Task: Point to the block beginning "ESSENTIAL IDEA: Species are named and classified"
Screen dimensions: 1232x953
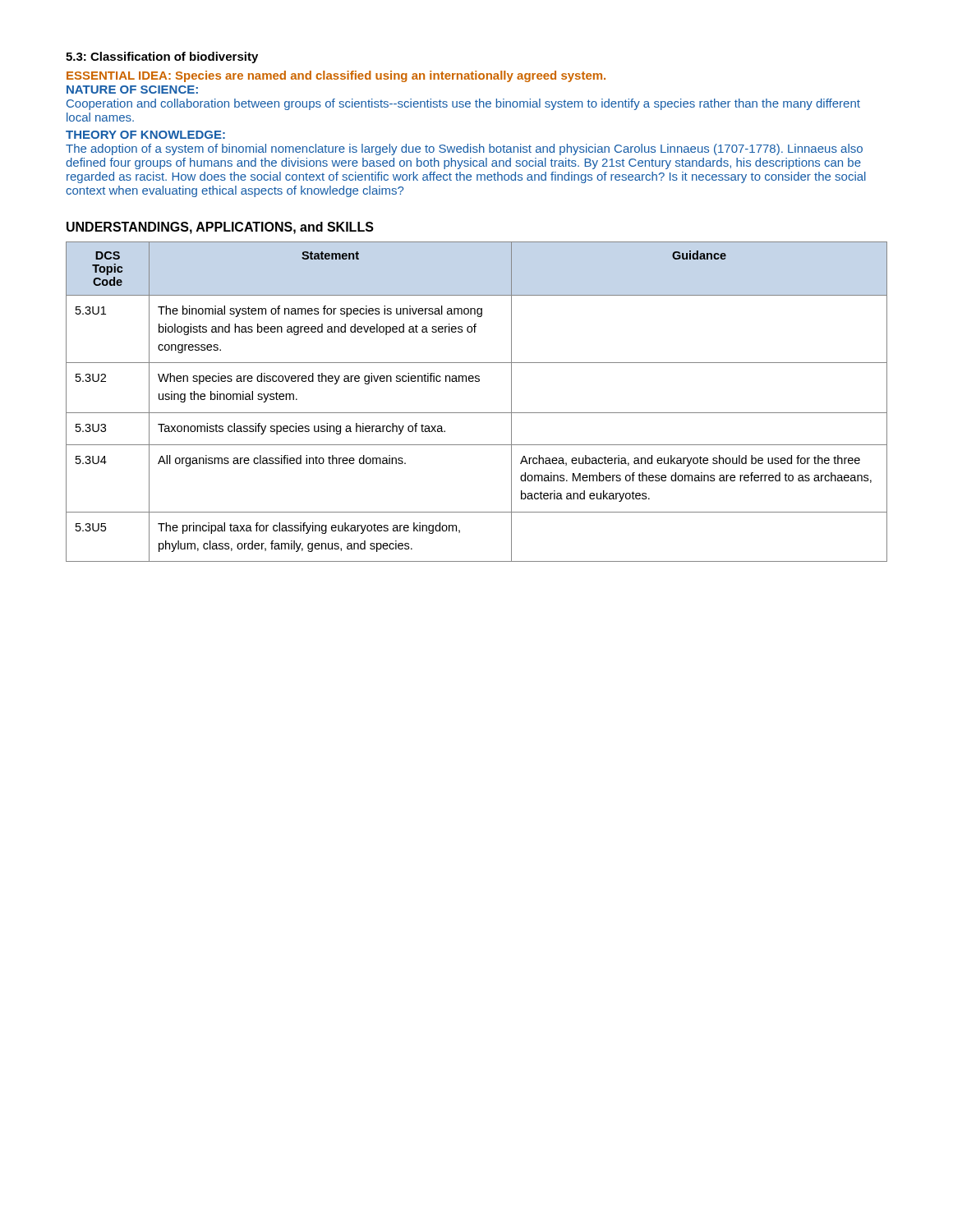Action: (x=336, y=75)
